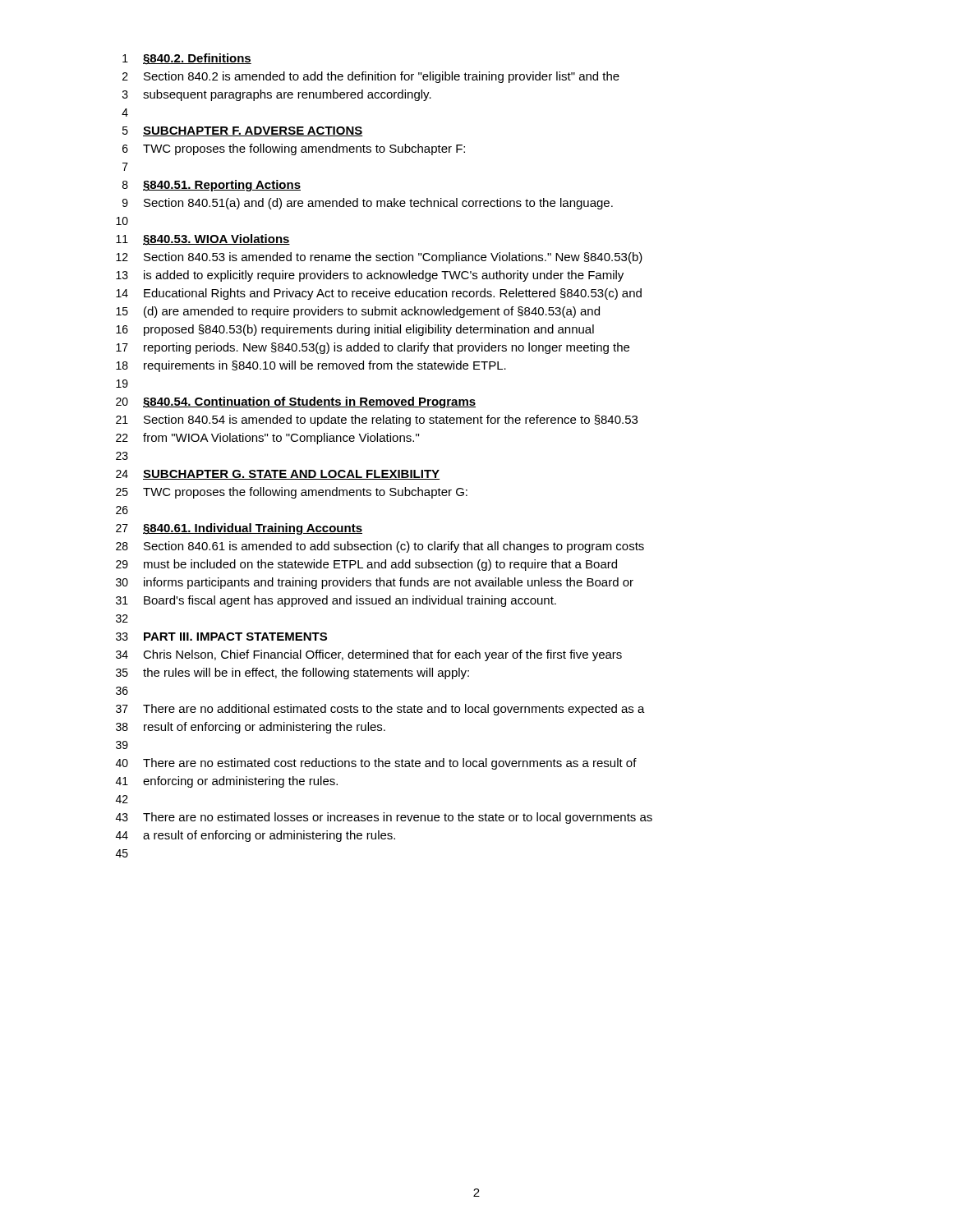Click on the list item that reads "22 from "WIOA"
This screenshot has height=1232, width=953.
click(x=267, y=439)
